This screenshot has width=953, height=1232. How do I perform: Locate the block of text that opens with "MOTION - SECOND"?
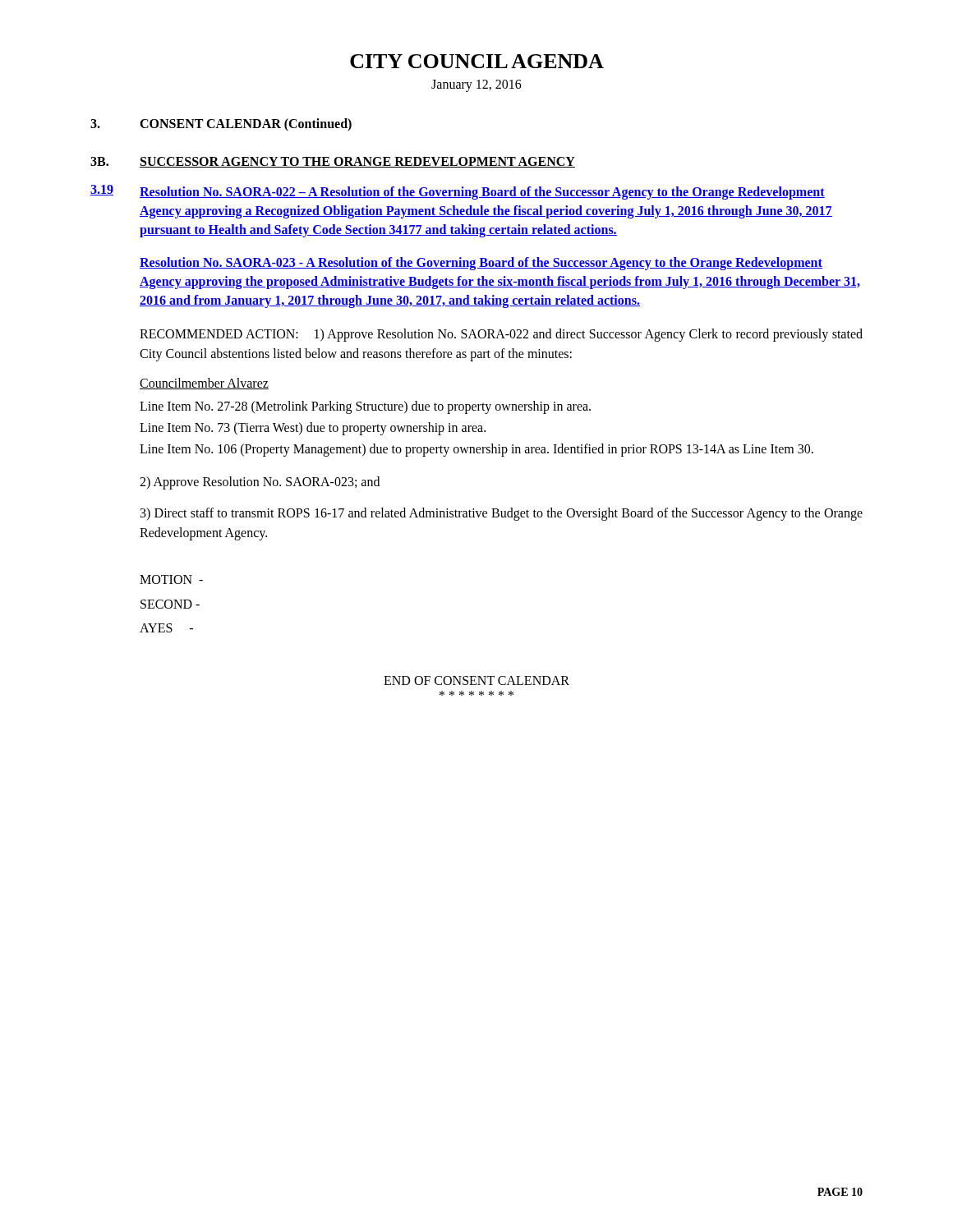[171, 604]
